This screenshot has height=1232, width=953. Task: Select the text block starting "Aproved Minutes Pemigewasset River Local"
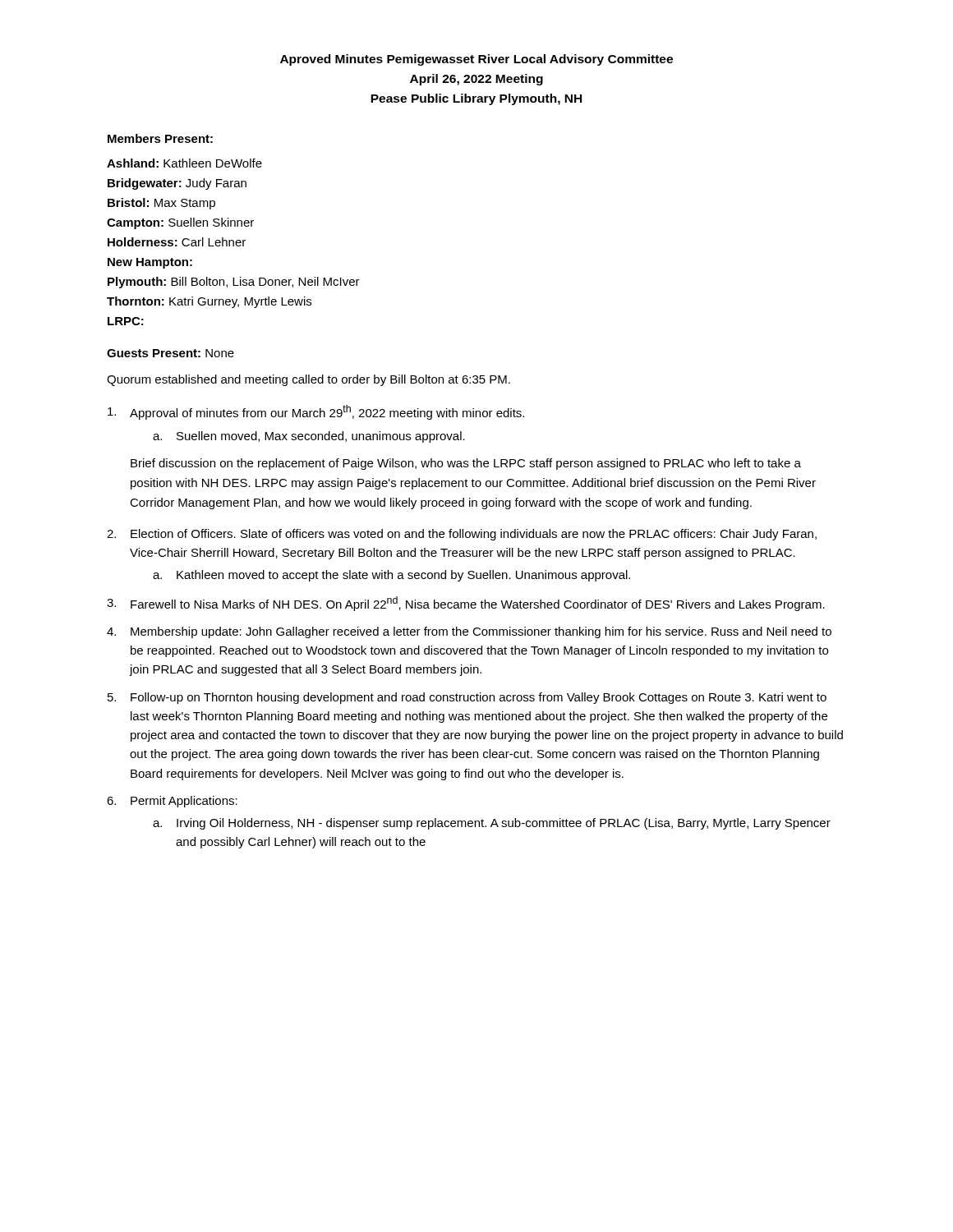476,79
